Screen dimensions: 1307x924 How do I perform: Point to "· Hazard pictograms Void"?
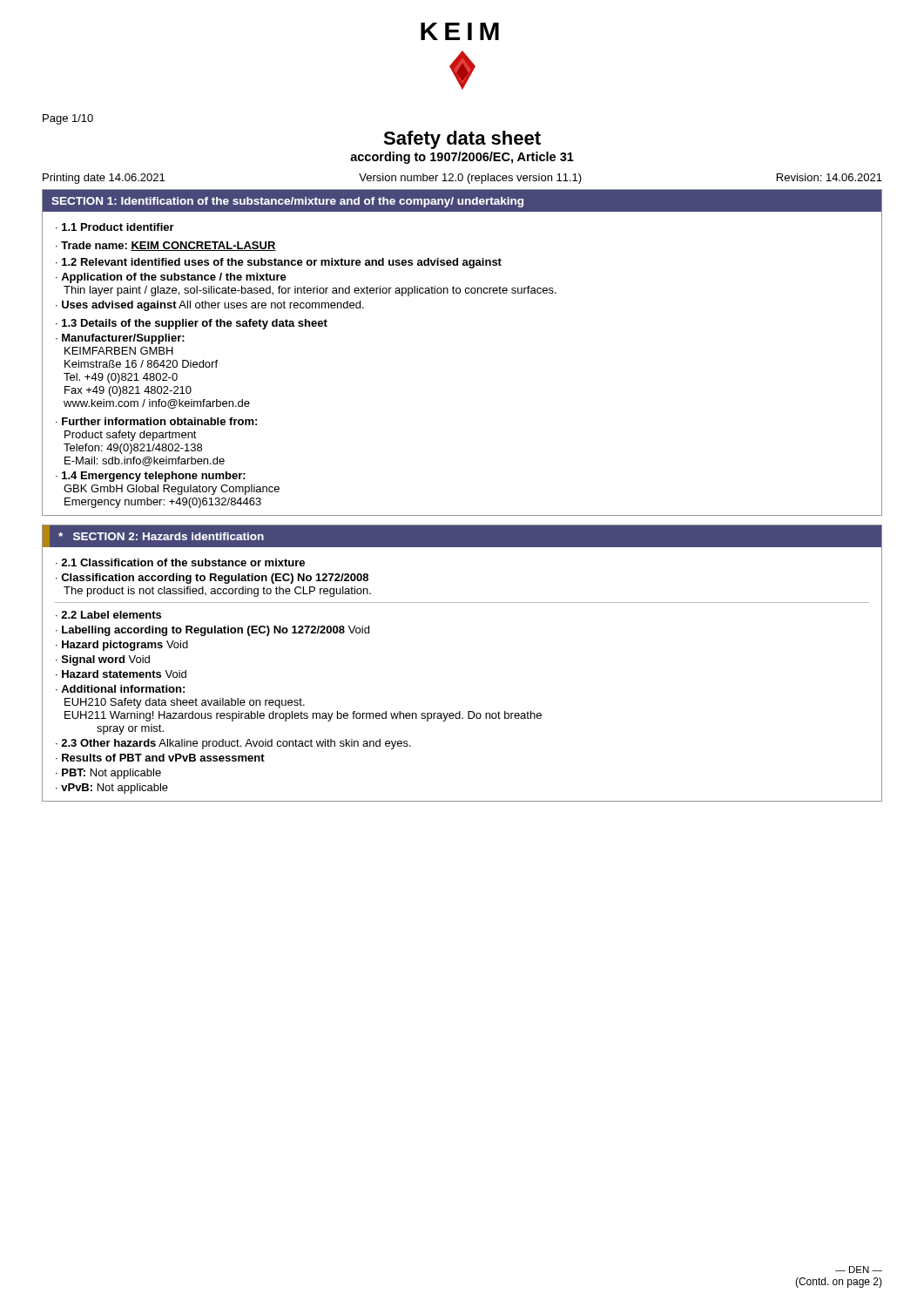click(x=122, y=644)
